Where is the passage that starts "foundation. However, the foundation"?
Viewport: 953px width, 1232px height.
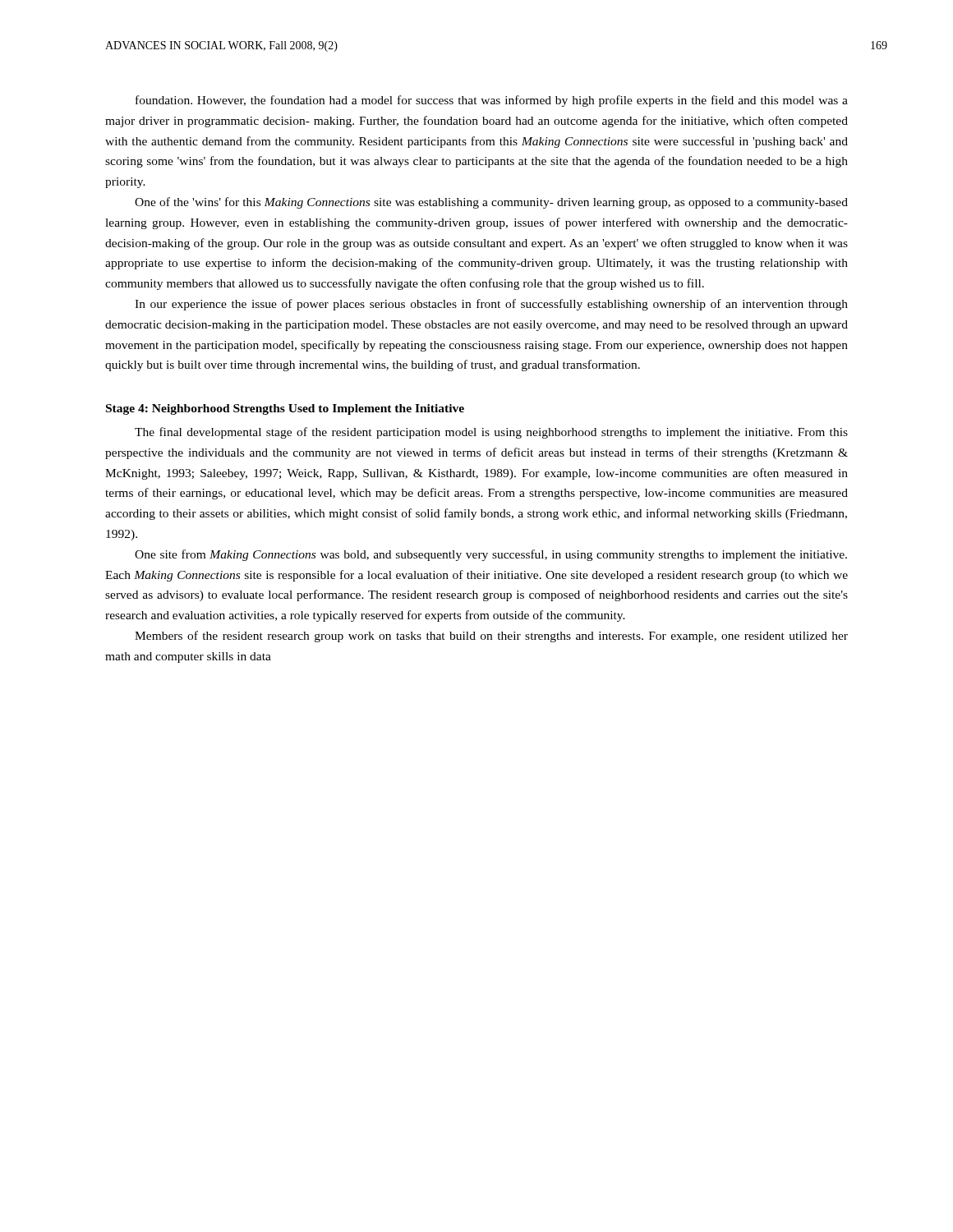point(476,141)
